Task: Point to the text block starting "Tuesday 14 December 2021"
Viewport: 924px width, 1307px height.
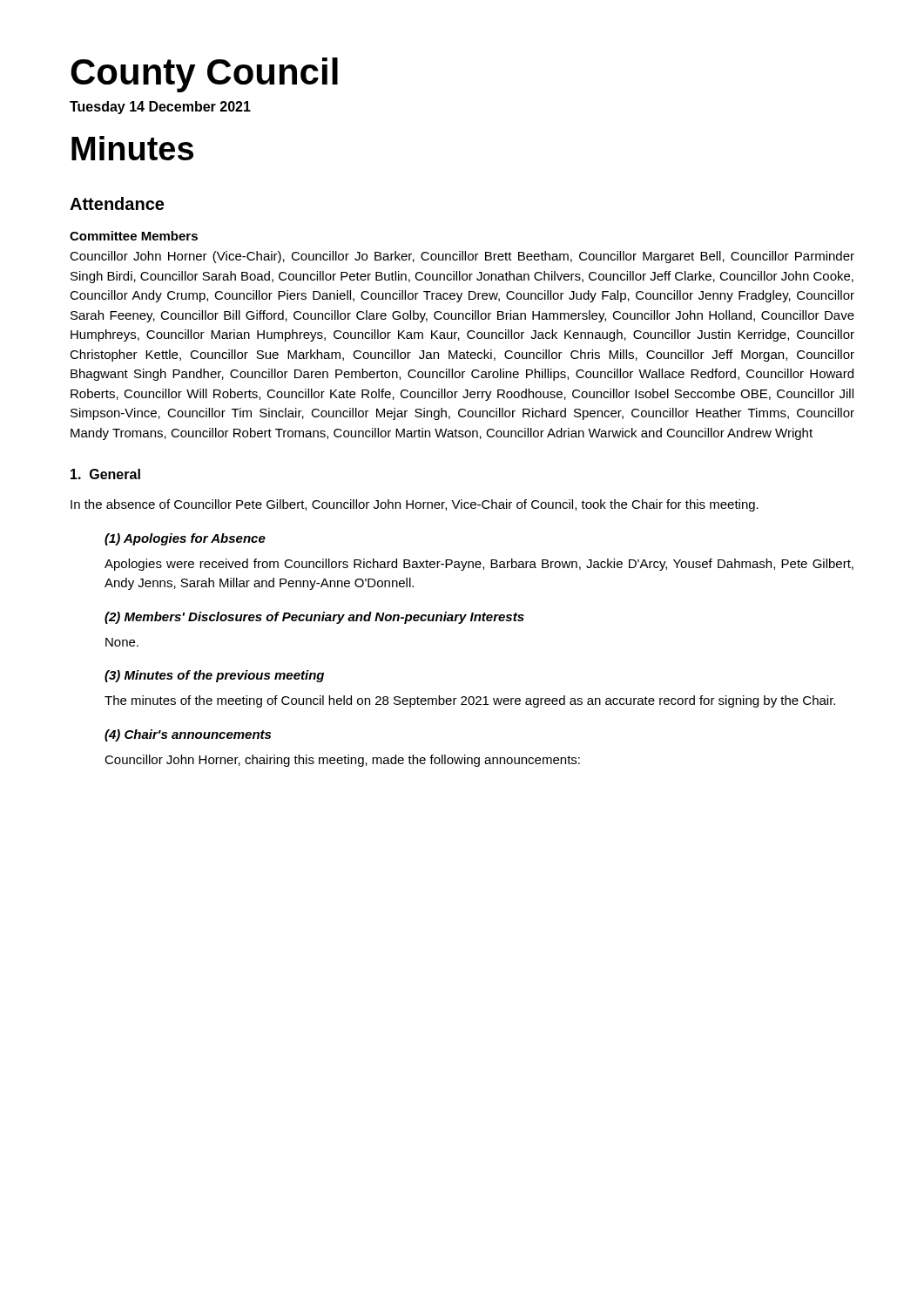Action: [160, 107]
